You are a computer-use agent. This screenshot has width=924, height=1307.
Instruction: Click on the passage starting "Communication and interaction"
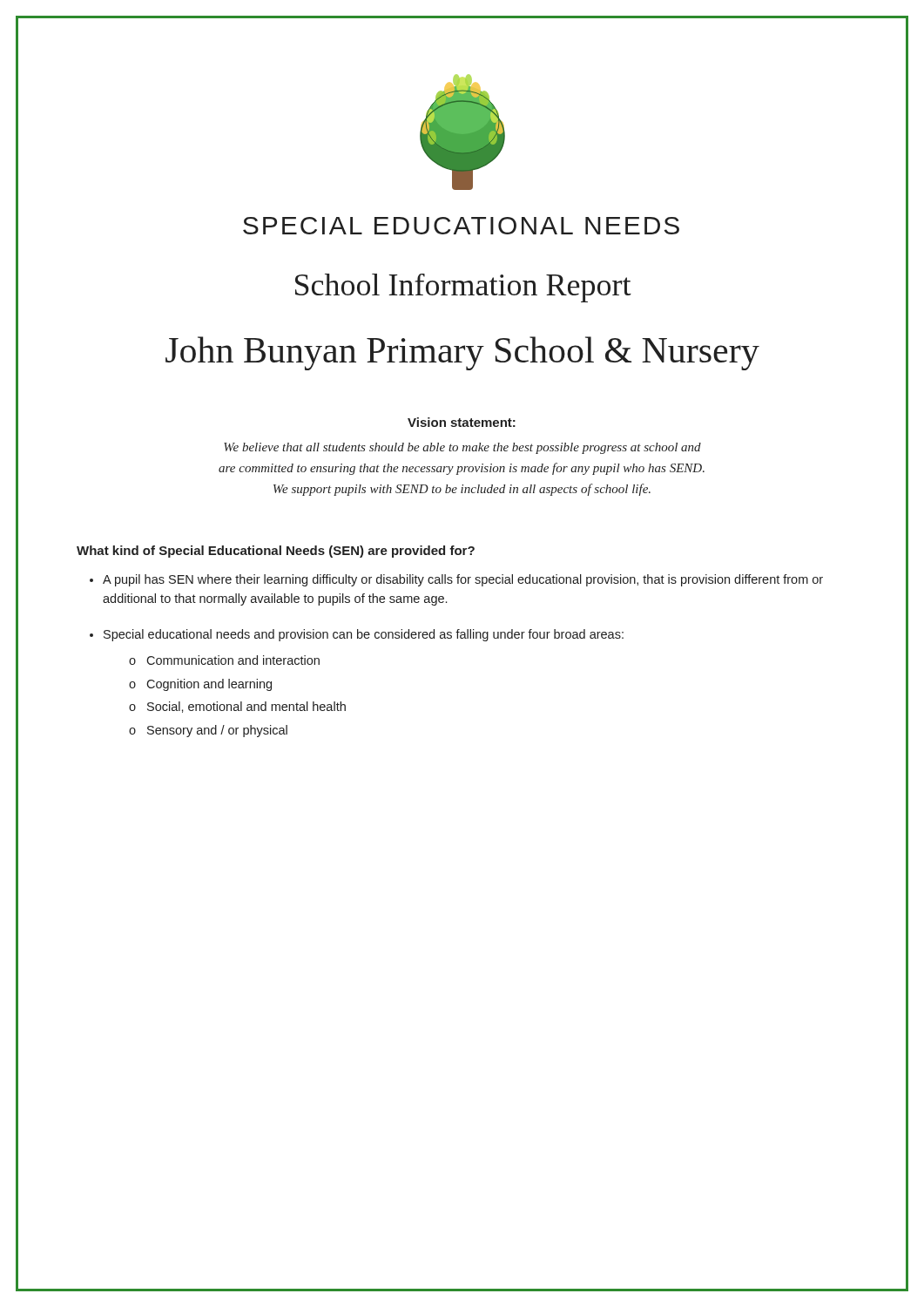pos(233,661)
